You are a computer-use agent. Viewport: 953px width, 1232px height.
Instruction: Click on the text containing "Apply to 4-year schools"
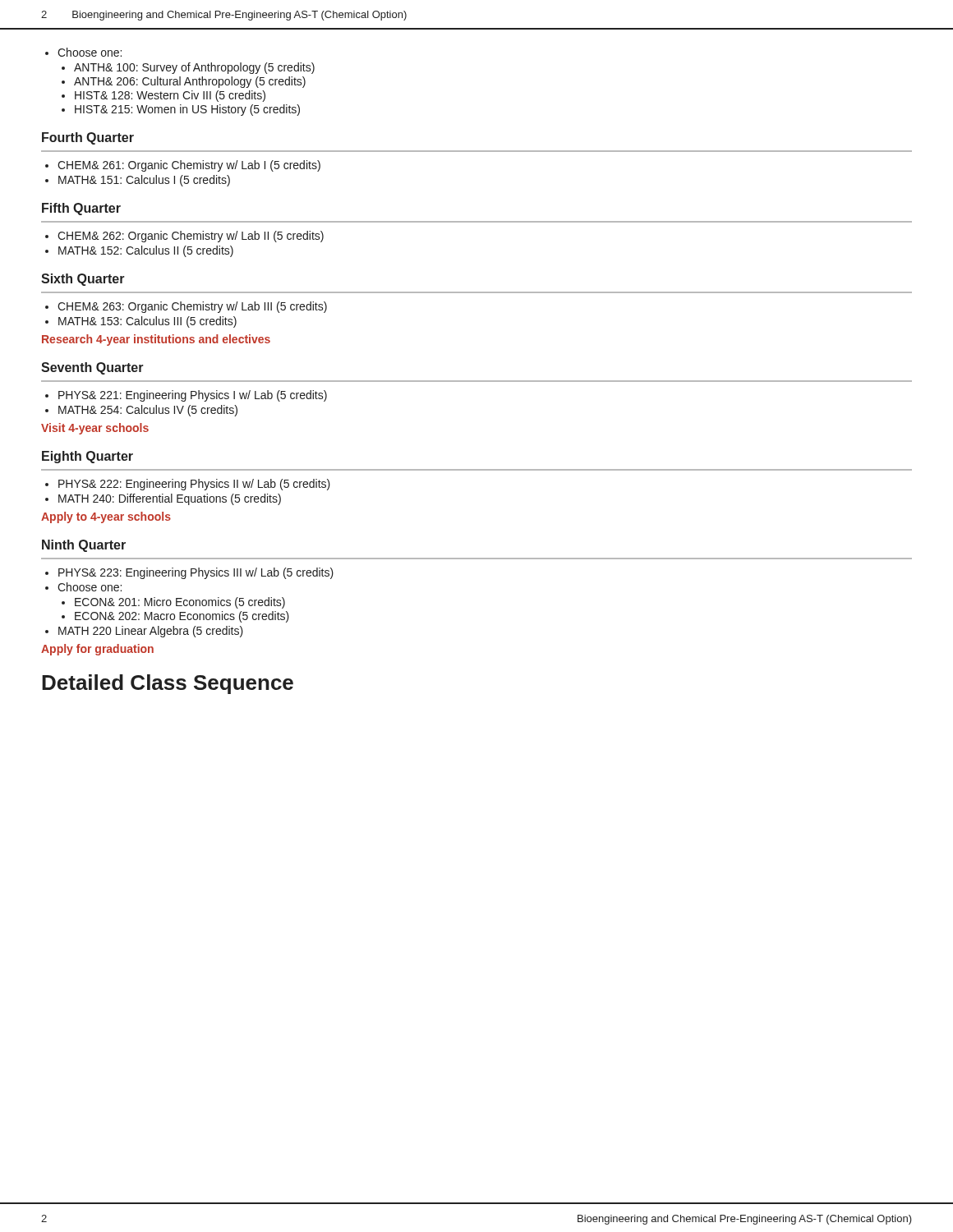click(x=106, y=517)
